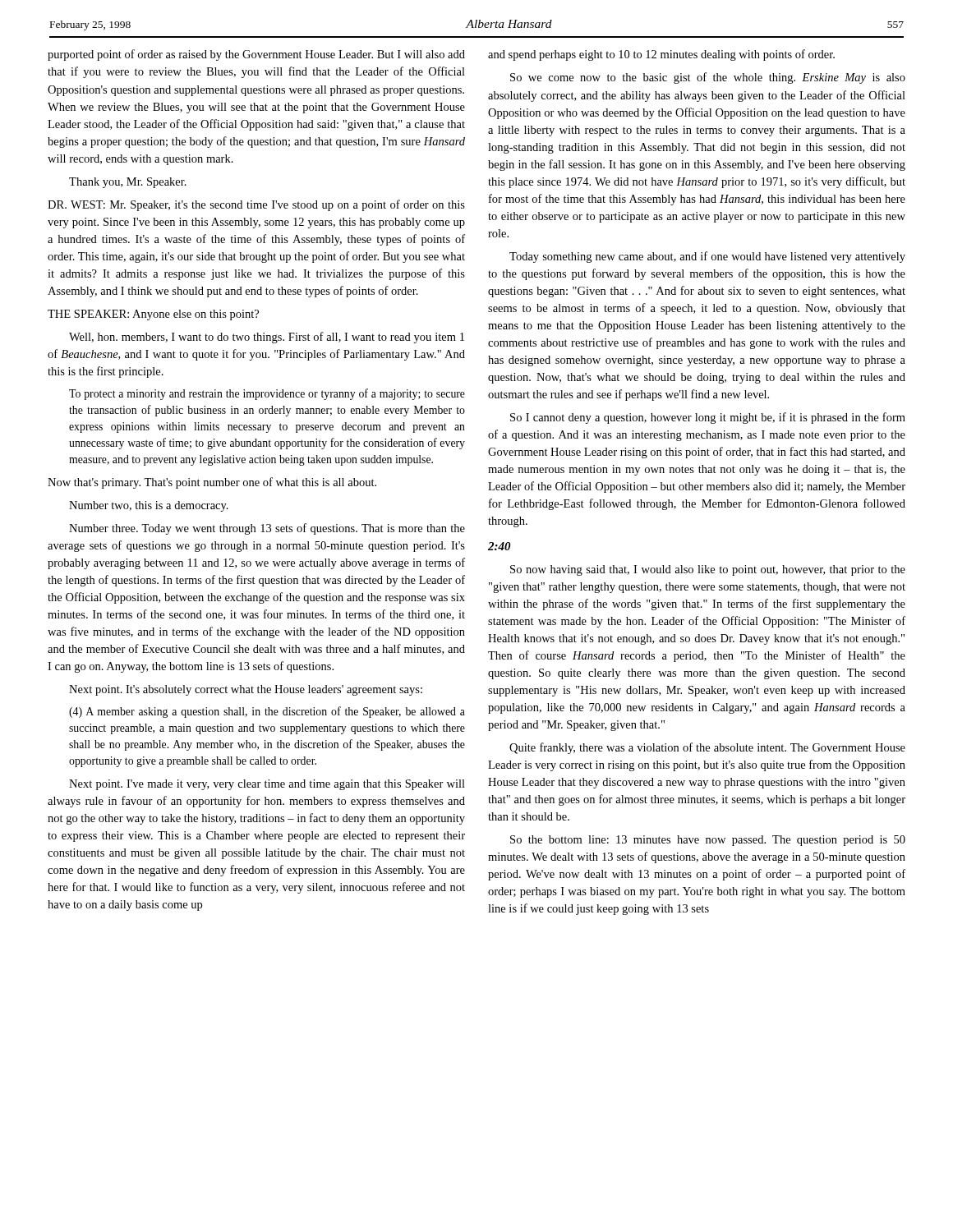Where is the passage that starts "So now having said"?

click(x=697, y=739)
